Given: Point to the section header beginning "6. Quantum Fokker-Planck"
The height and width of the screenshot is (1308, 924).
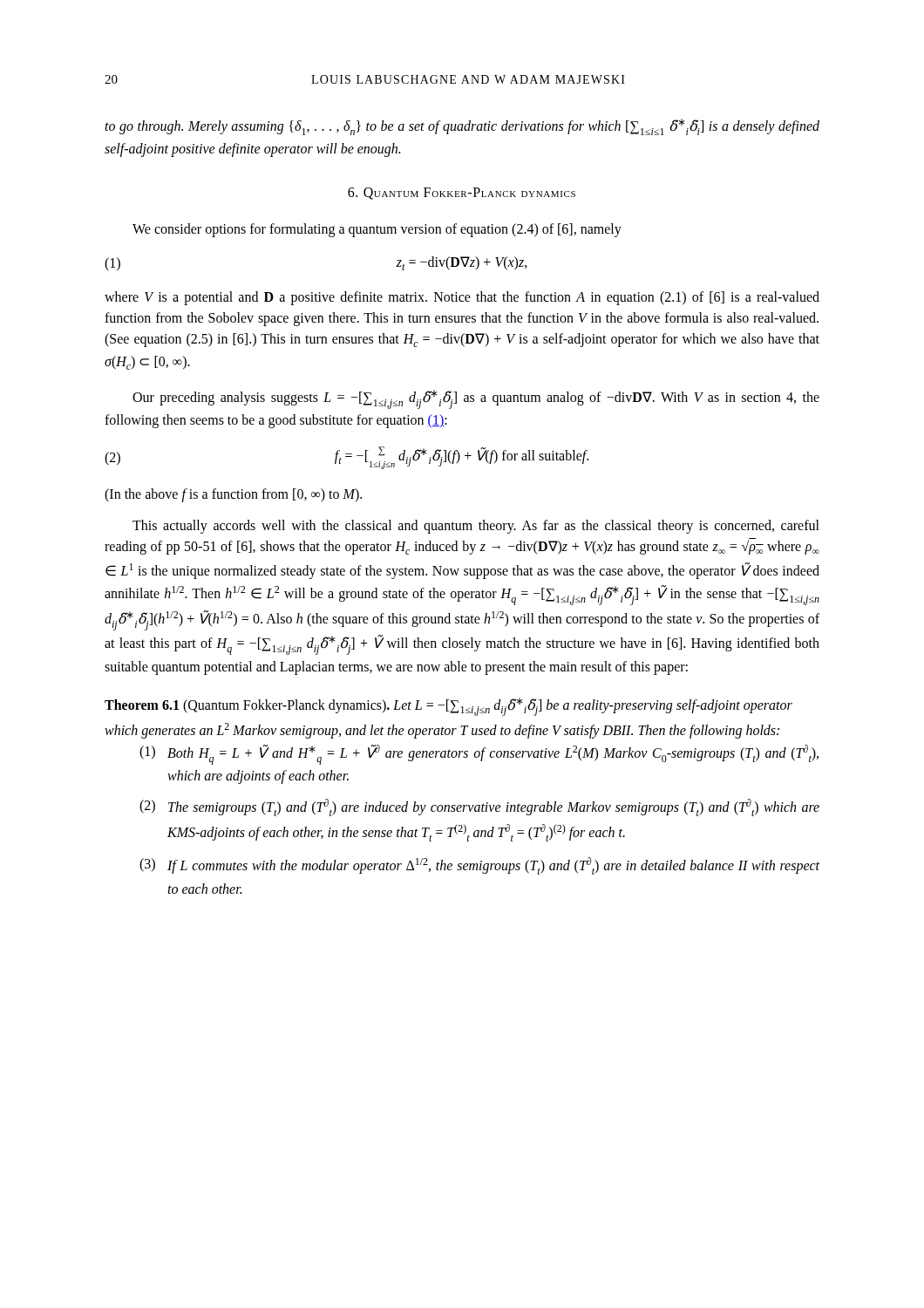Looking at the screenshot, I should pyautogui.click(x=462, y=192).
